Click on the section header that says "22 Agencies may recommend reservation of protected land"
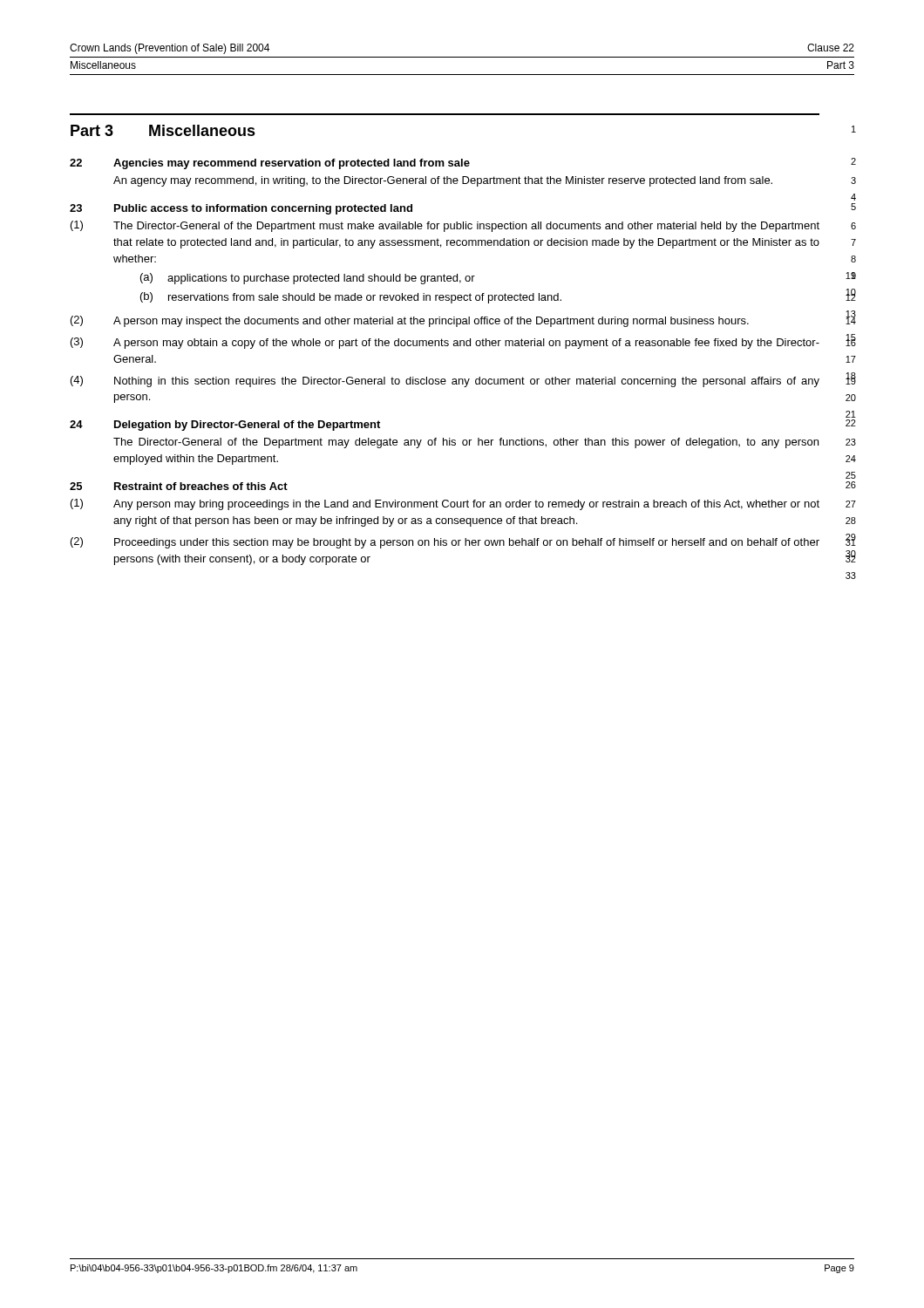 (445, 163)
